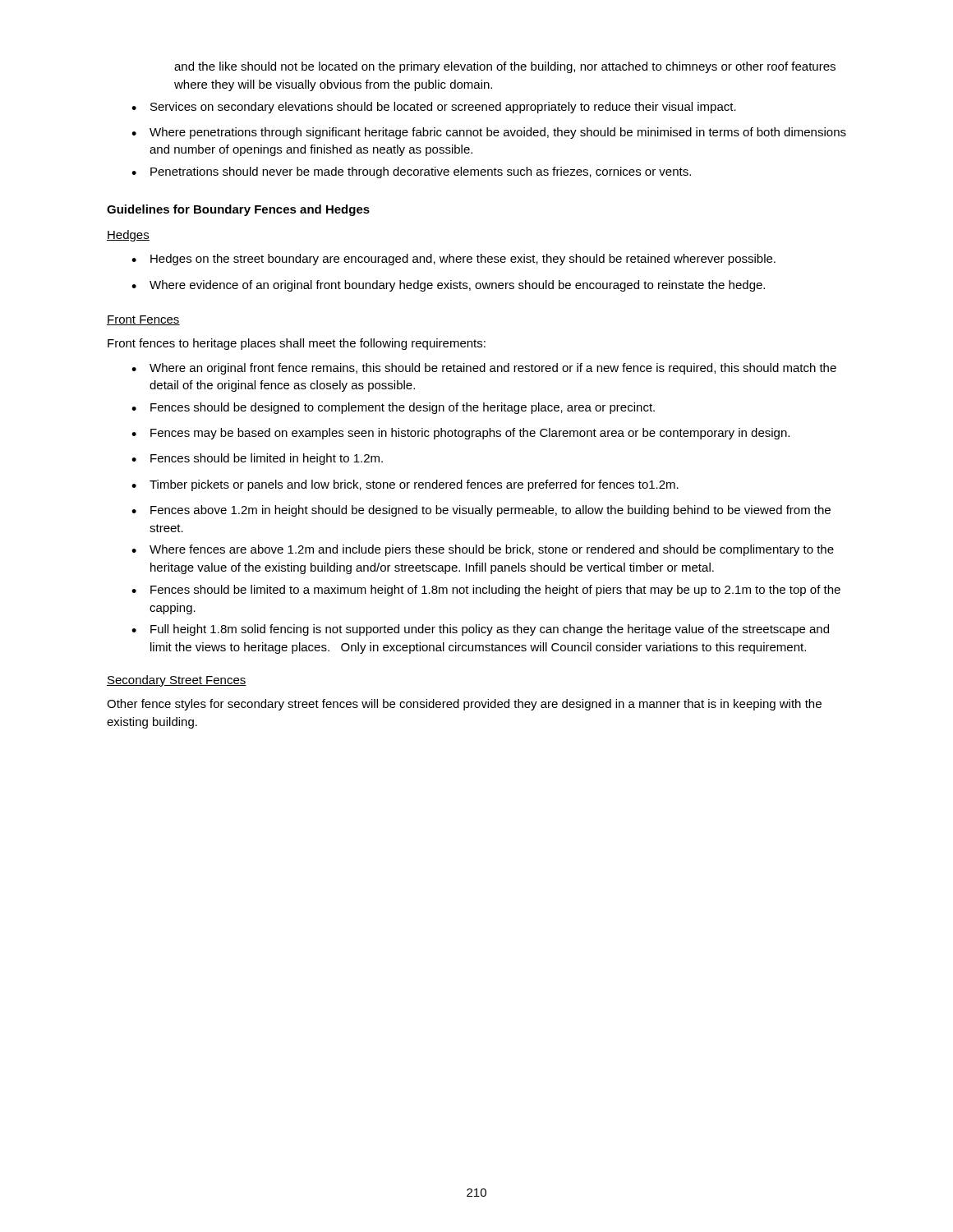Find the list item with the text "• Where evidence of an"
Viewport: 953px width, 1232px height.
pos(489,286)
